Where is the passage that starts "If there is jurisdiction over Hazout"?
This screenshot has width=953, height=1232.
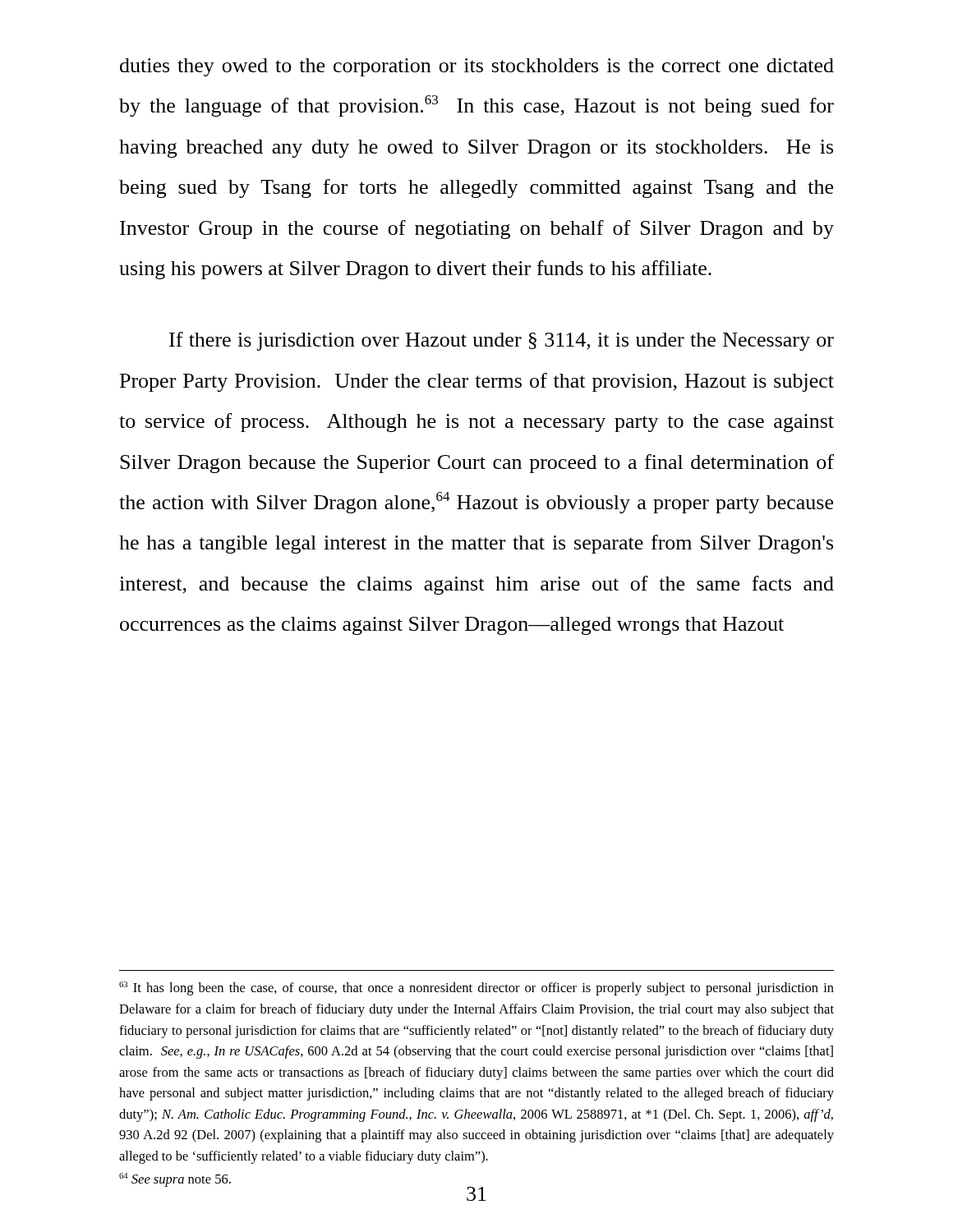[502, 341]
